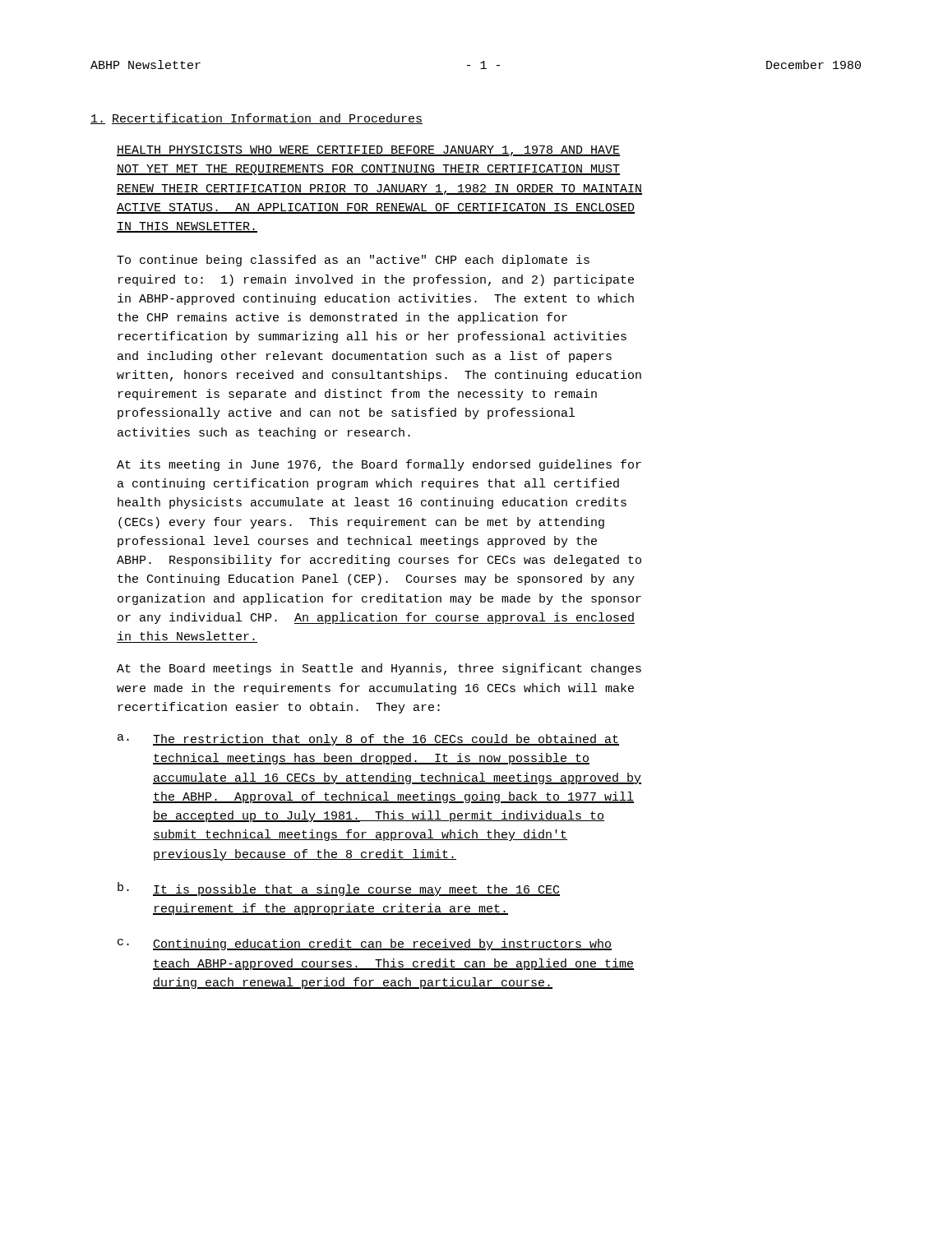The height and width of the screenshot is (1233, 952).
Task: Point to the block beginning "At its meeting in June 1976, the Board"
Action: (x=379, y=551)
